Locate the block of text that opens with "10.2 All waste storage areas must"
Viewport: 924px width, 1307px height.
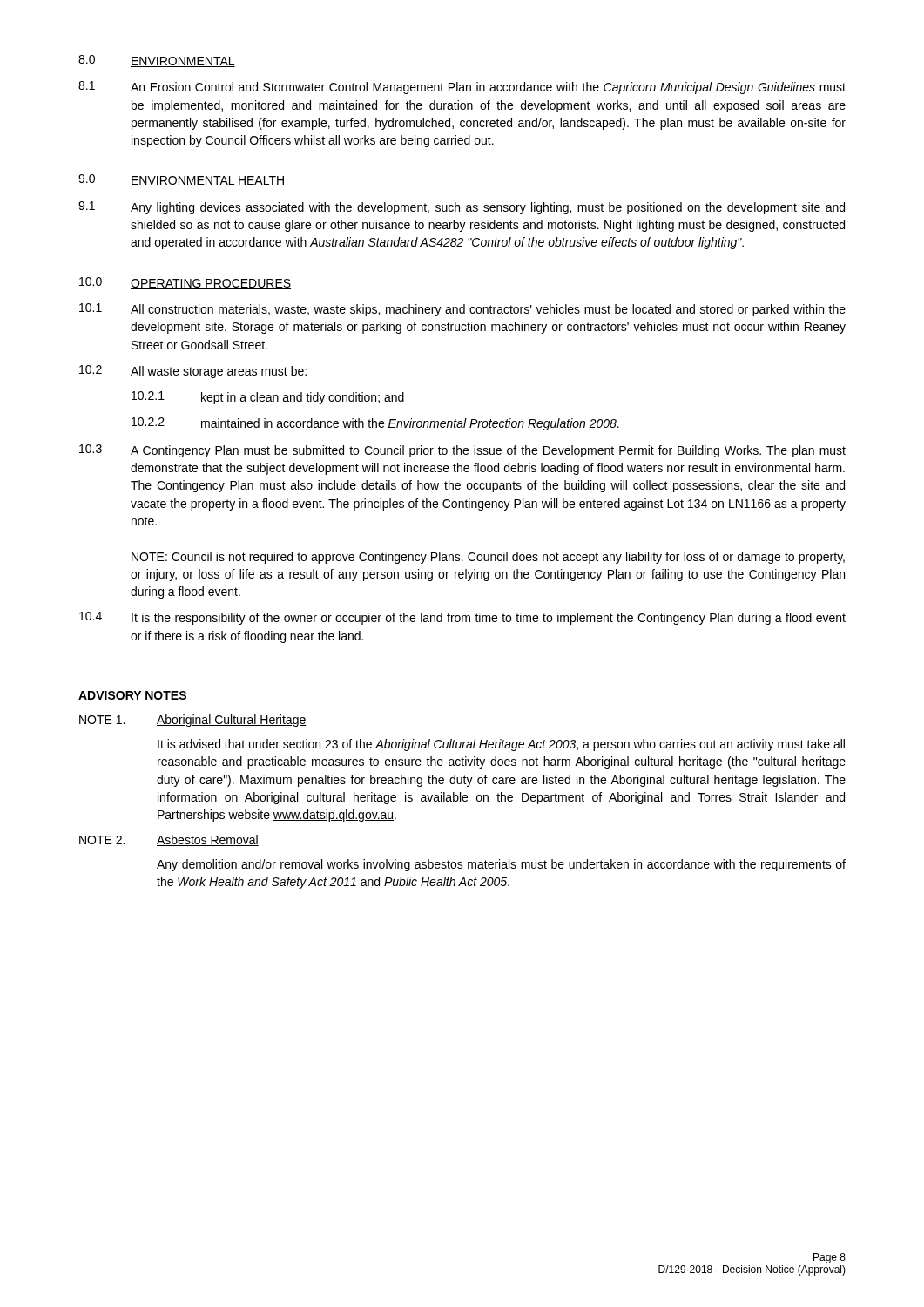pos(193,372)
